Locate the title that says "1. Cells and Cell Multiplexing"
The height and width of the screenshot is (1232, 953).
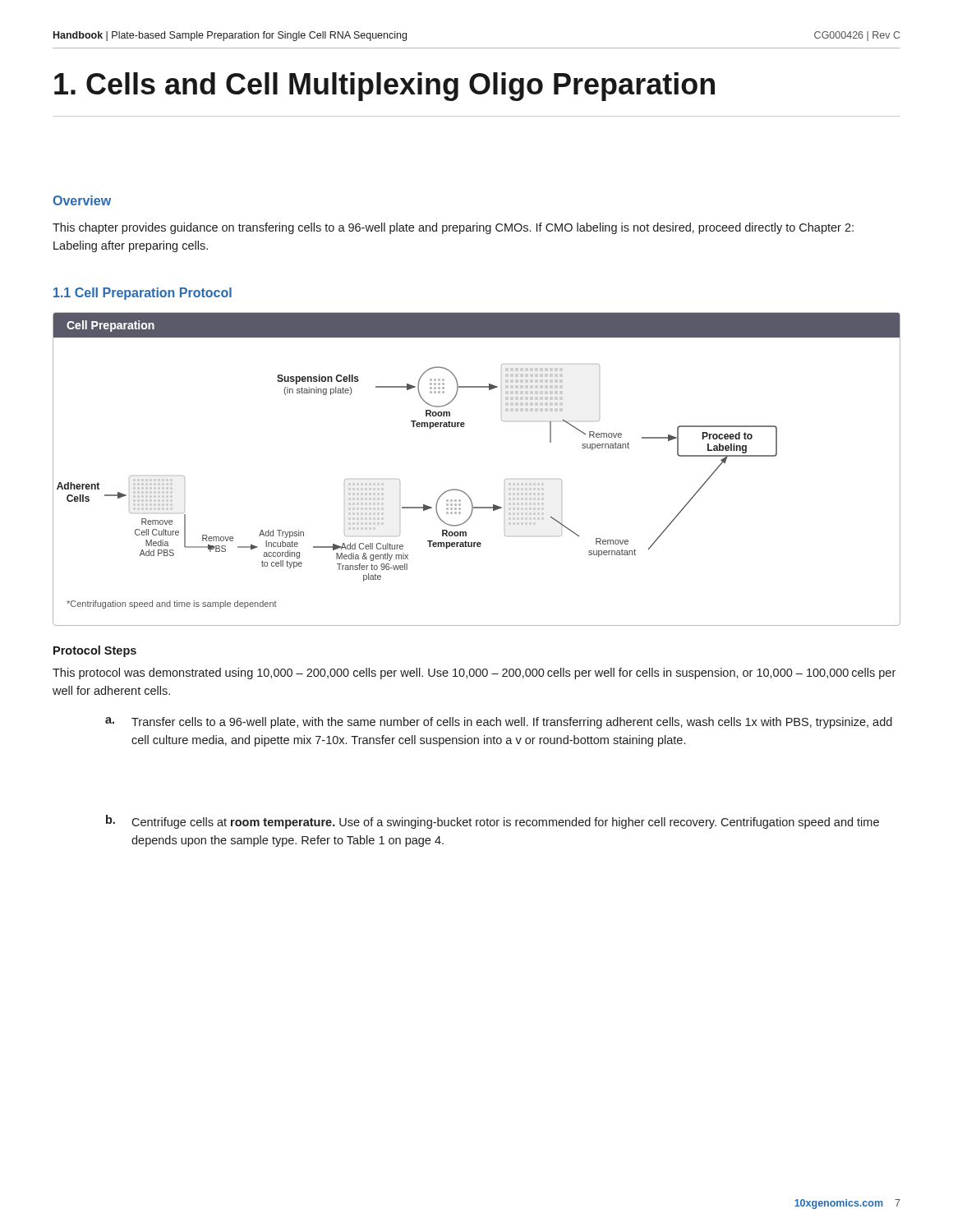pos(385,84)
